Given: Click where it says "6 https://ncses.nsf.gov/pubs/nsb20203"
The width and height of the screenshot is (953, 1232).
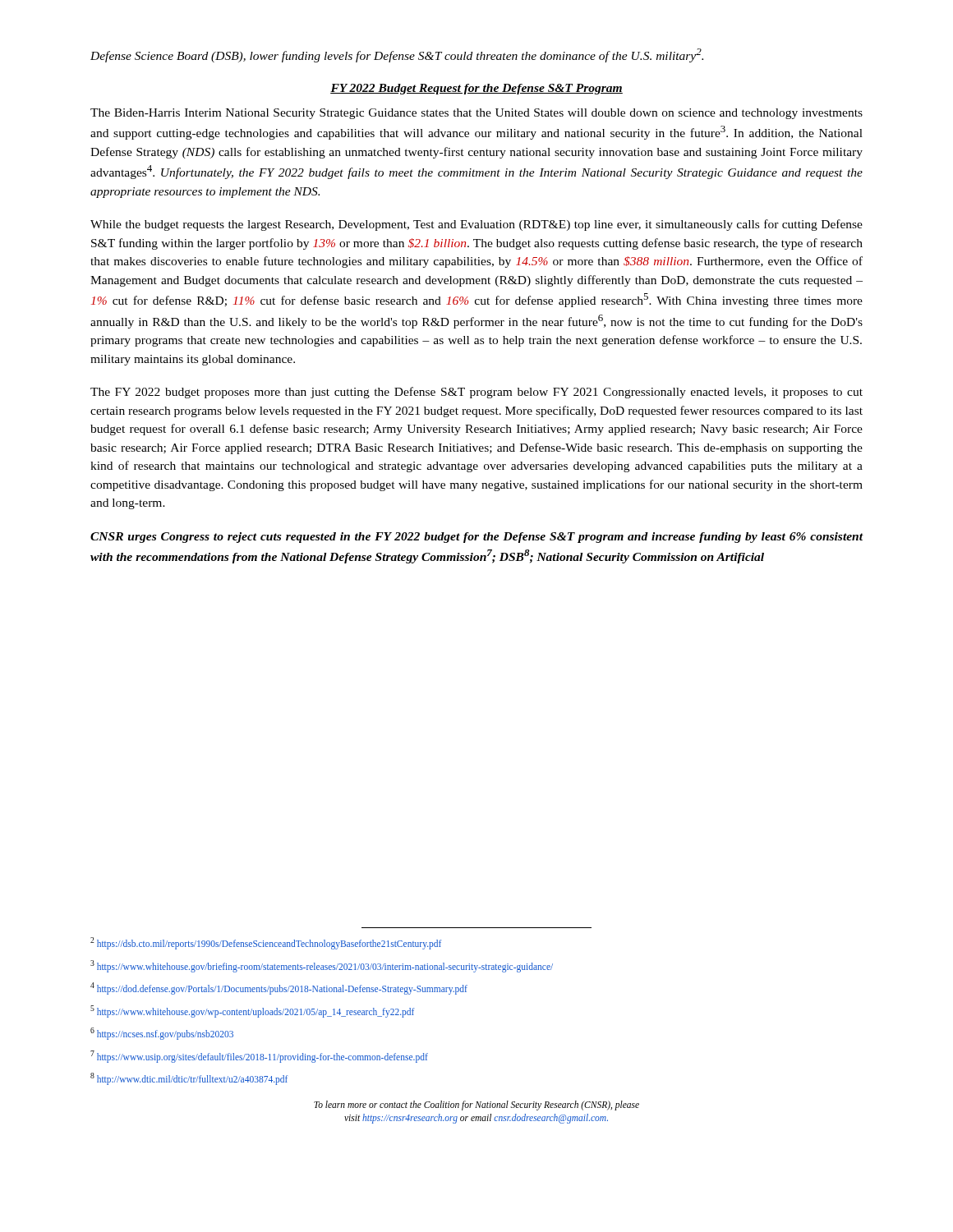Looking at the screenshot, I should pyautogui.click(x=162, y=1032).
